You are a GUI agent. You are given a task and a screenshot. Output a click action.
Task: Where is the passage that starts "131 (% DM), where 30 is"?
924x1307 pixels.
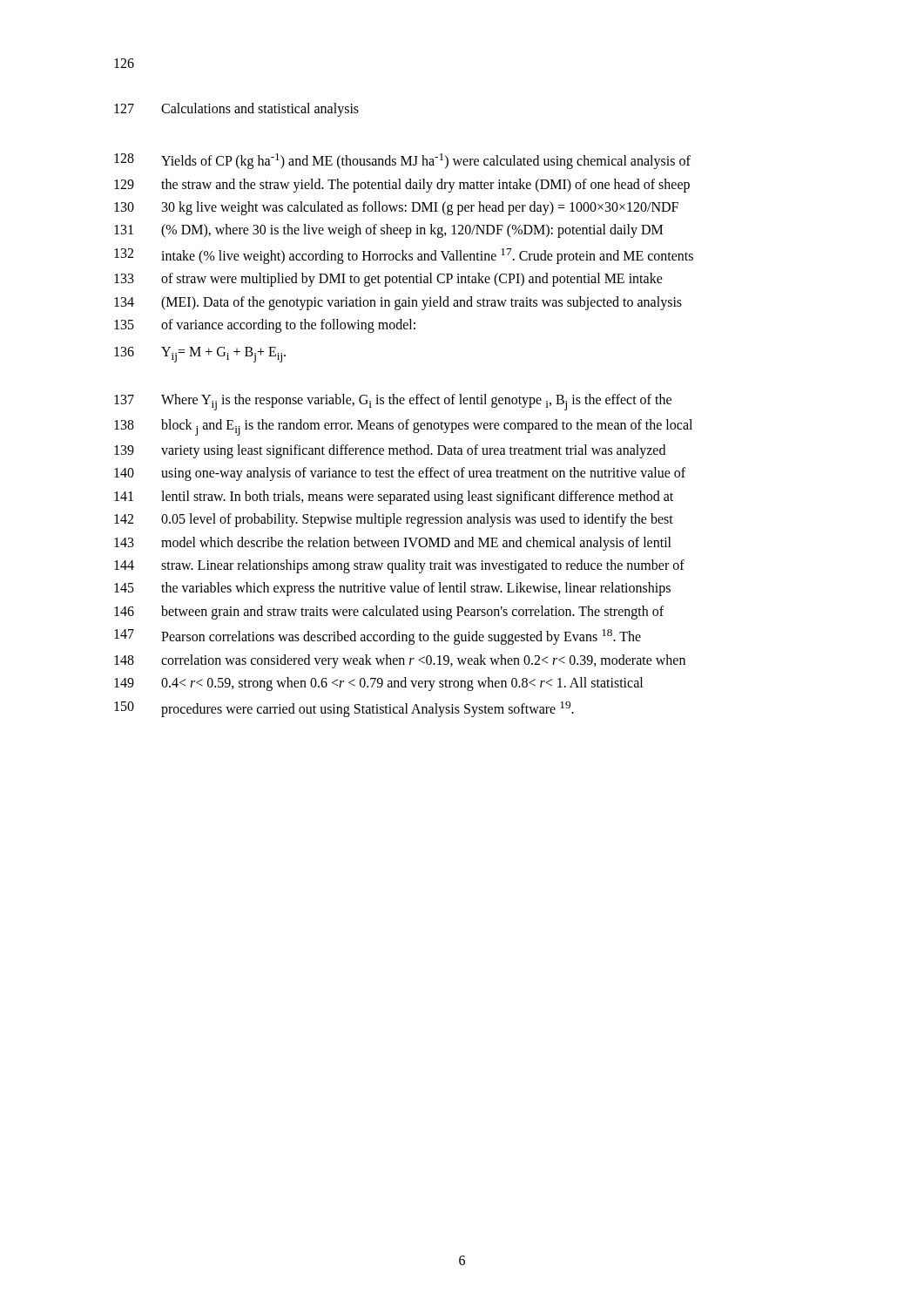(475, 230)
